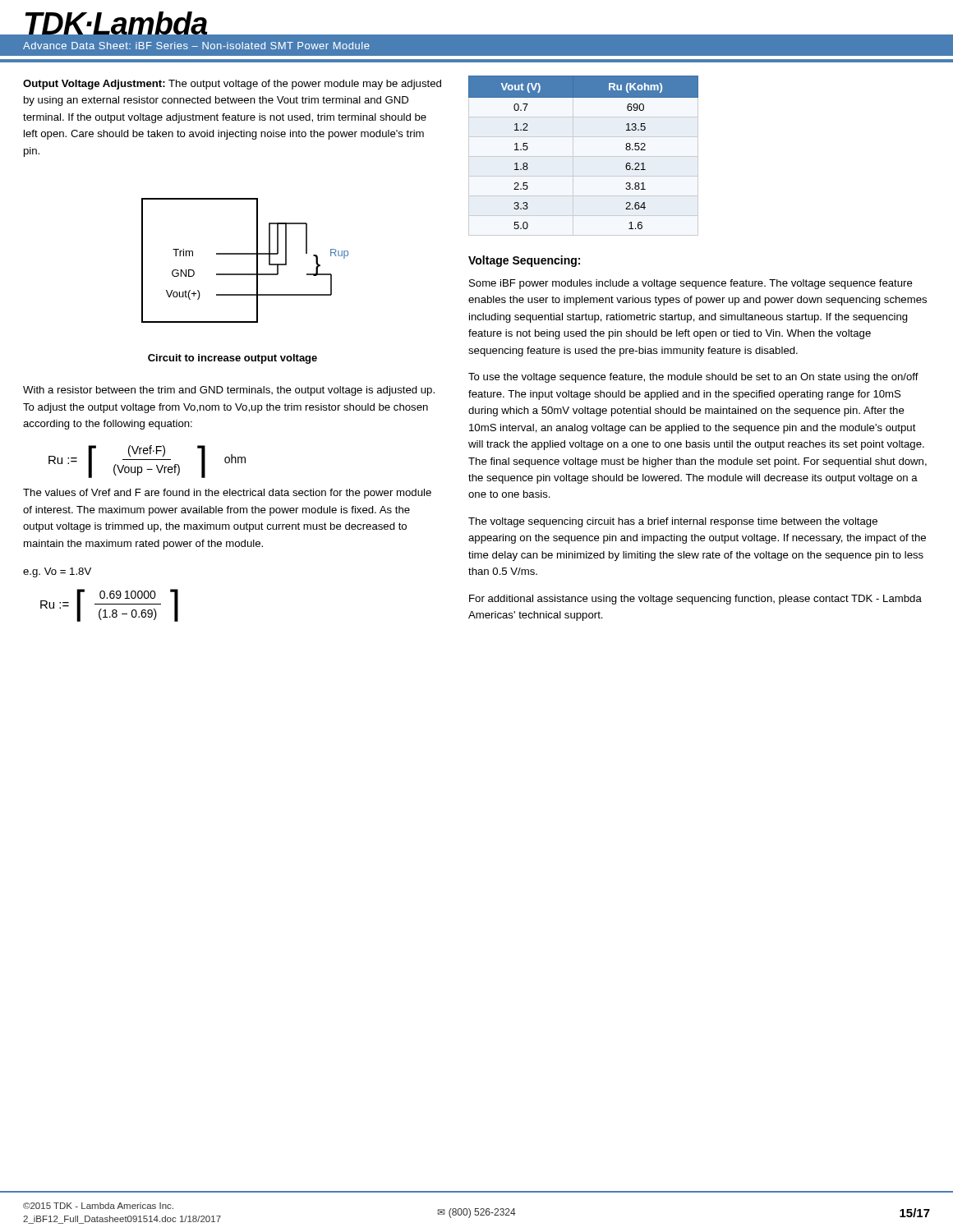This screenshot has height=1232, width=953.
Task: Click the passage that begins "To use the"
Action: coord(698,436)
